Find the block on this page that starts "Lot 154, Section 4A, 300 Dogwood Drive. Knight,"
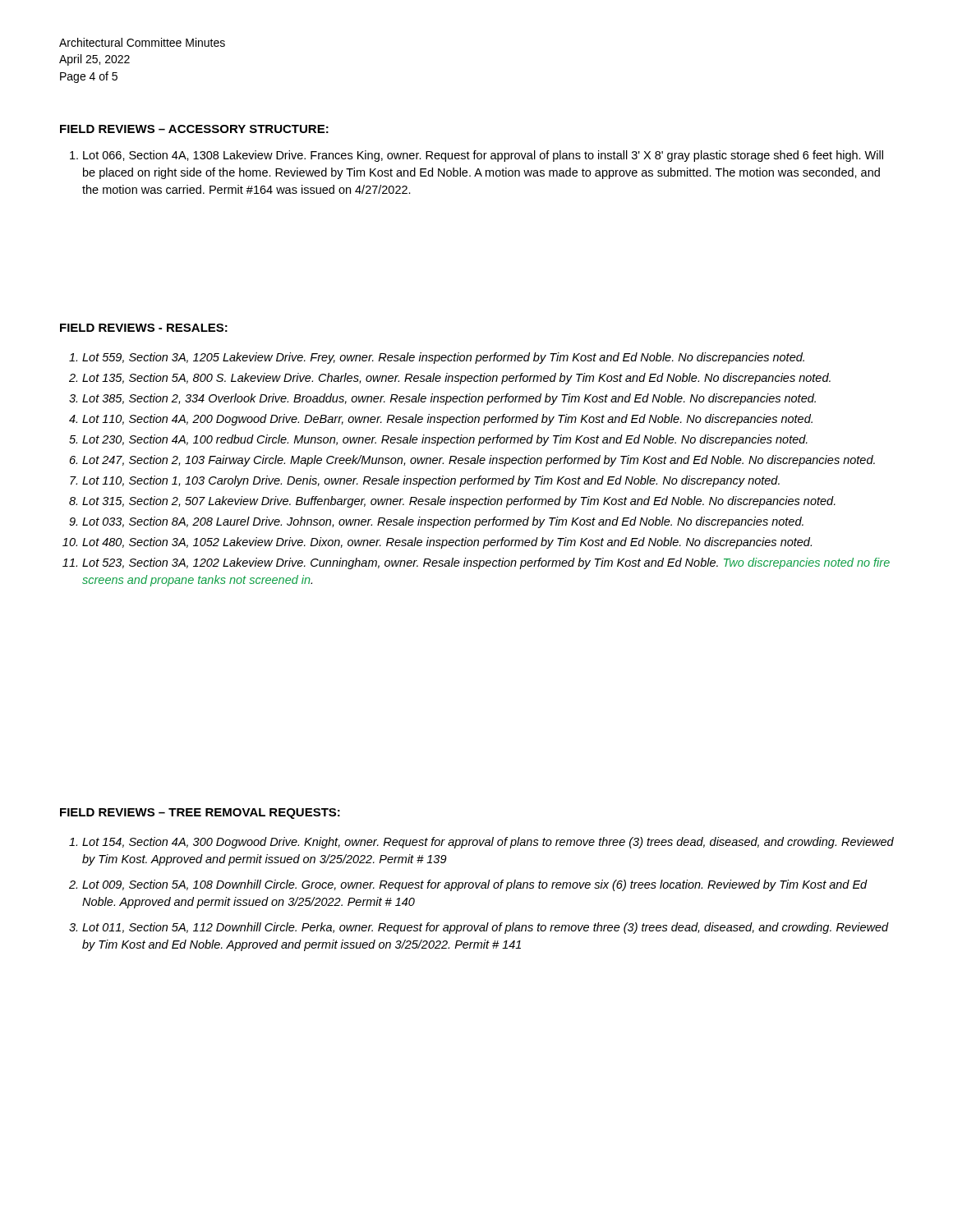Image resolution: width=953 pixels, height=1232 pixels. (x=488, y=851)
